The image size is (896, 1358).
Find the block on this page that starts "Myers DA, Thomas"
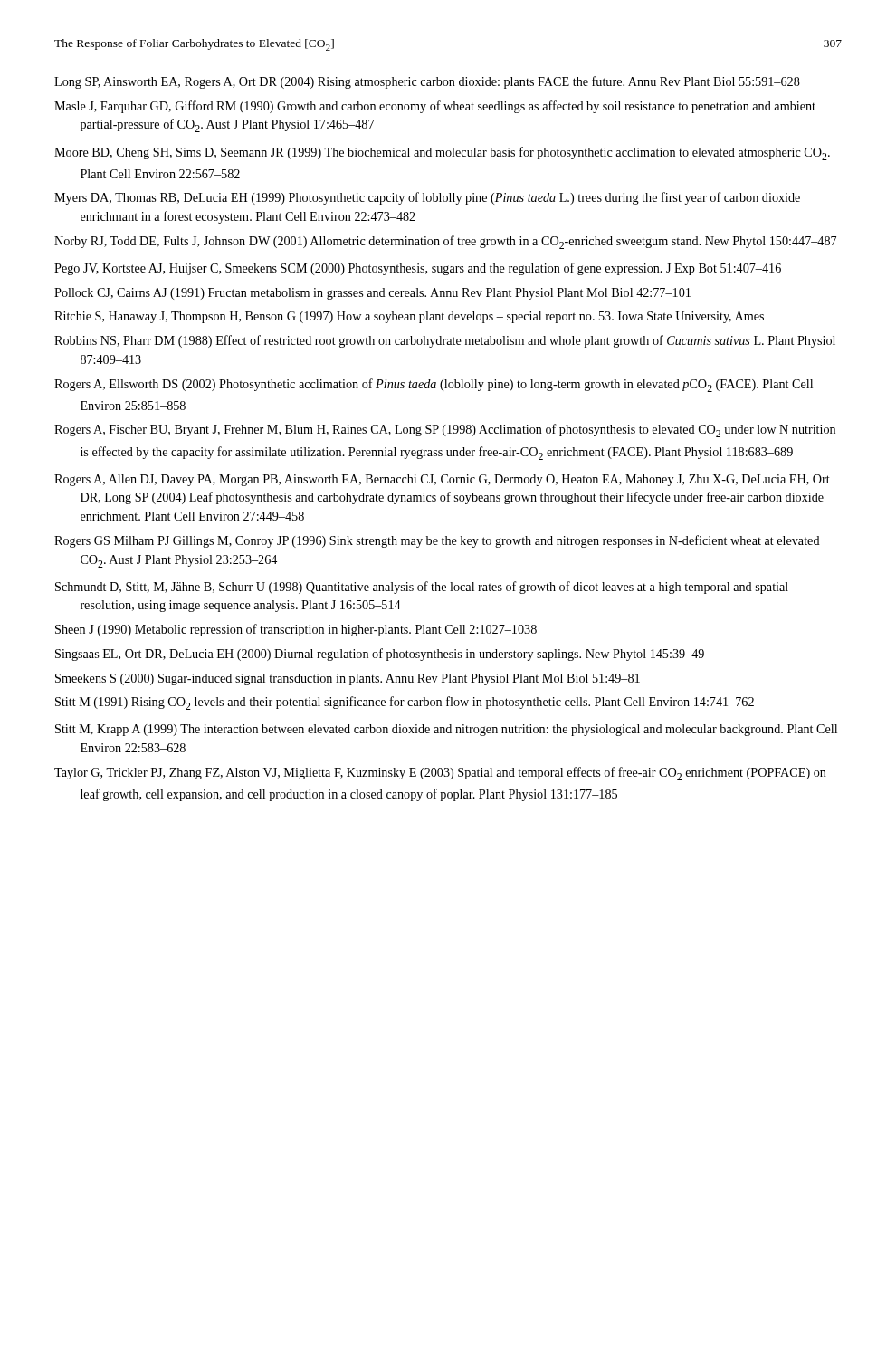click(427, 207)
